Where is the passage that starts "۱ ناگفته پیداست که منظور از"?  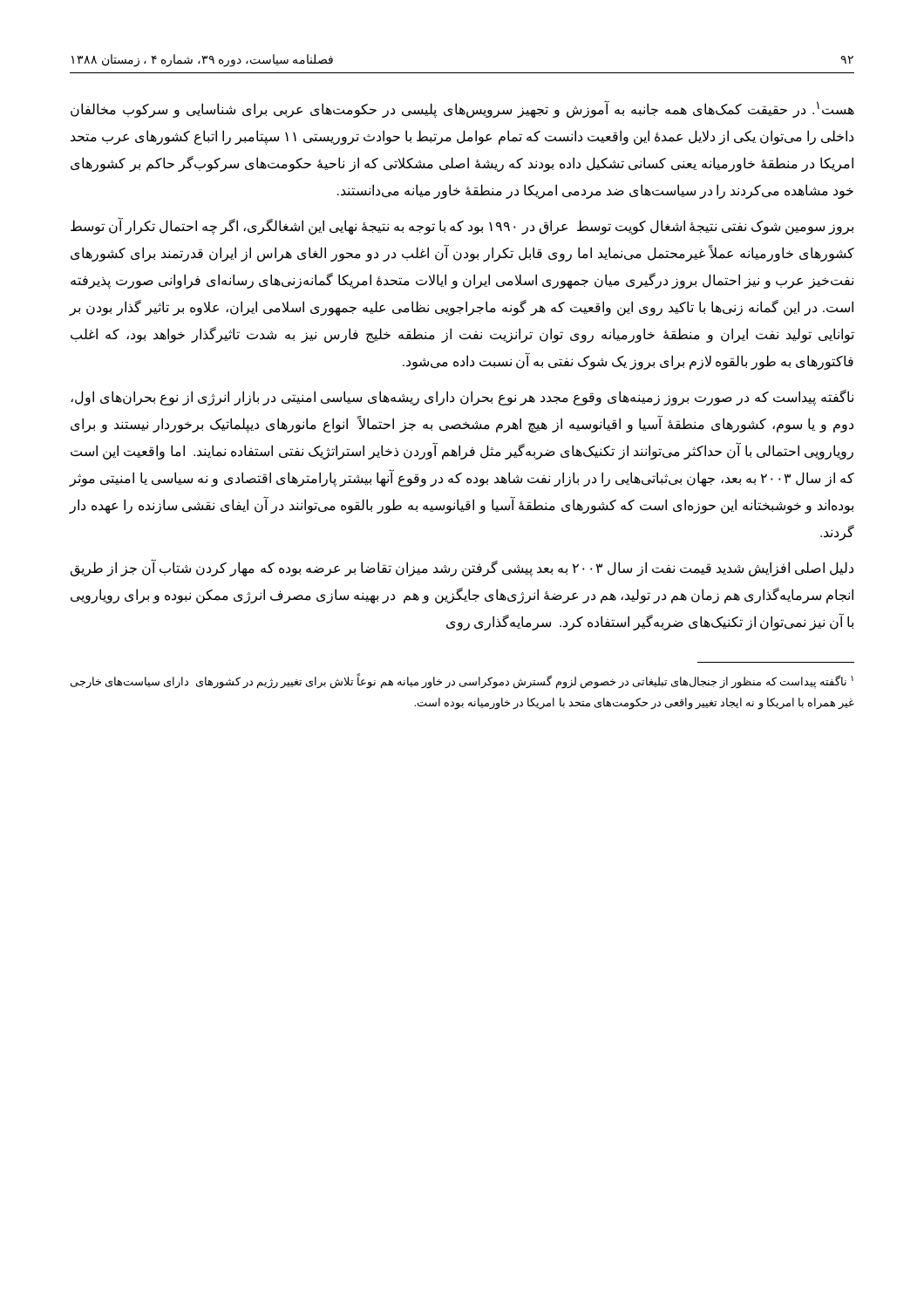pos(462,691)
